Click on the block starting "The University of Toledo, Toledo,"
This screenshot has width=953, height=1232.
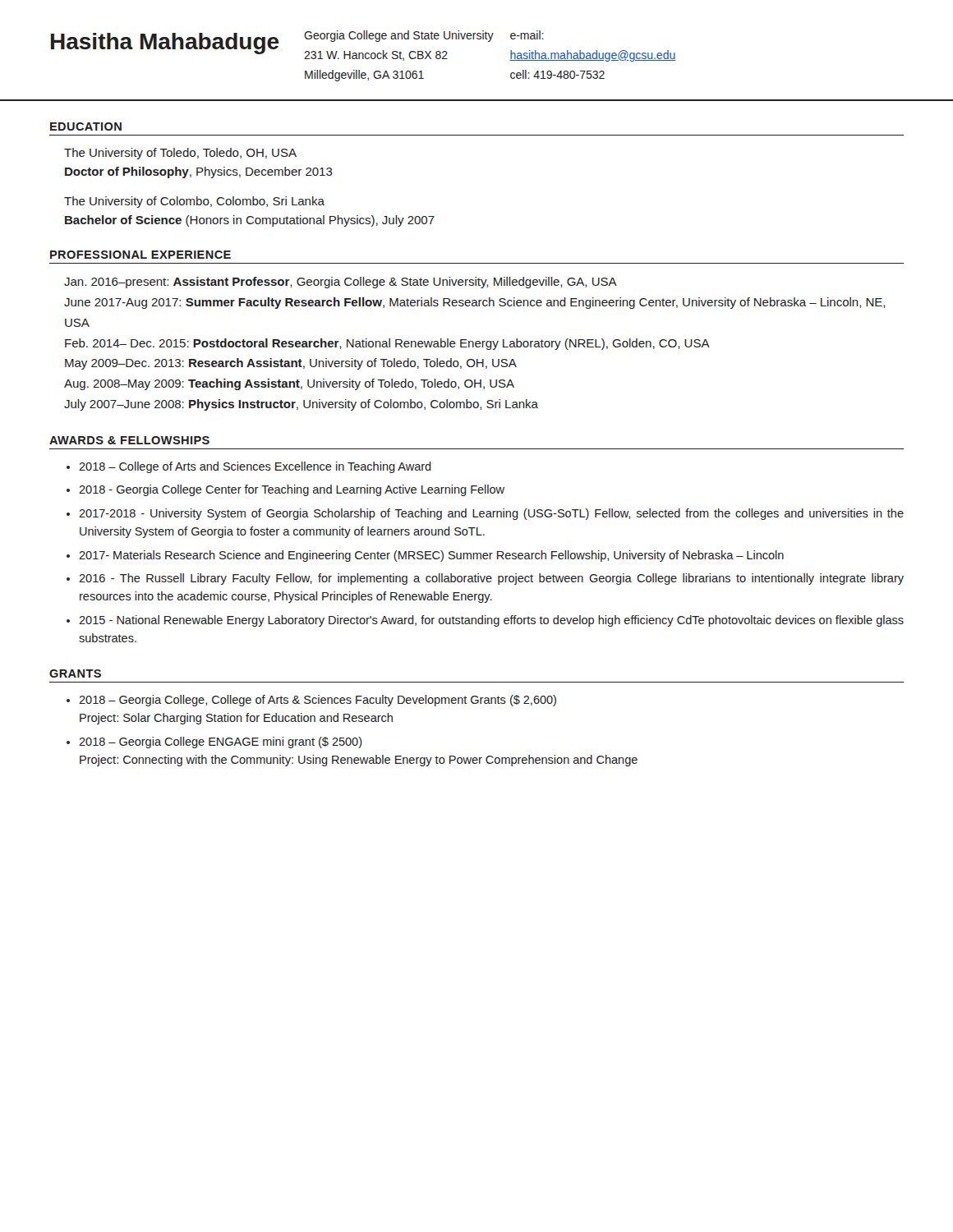[198, 162]
